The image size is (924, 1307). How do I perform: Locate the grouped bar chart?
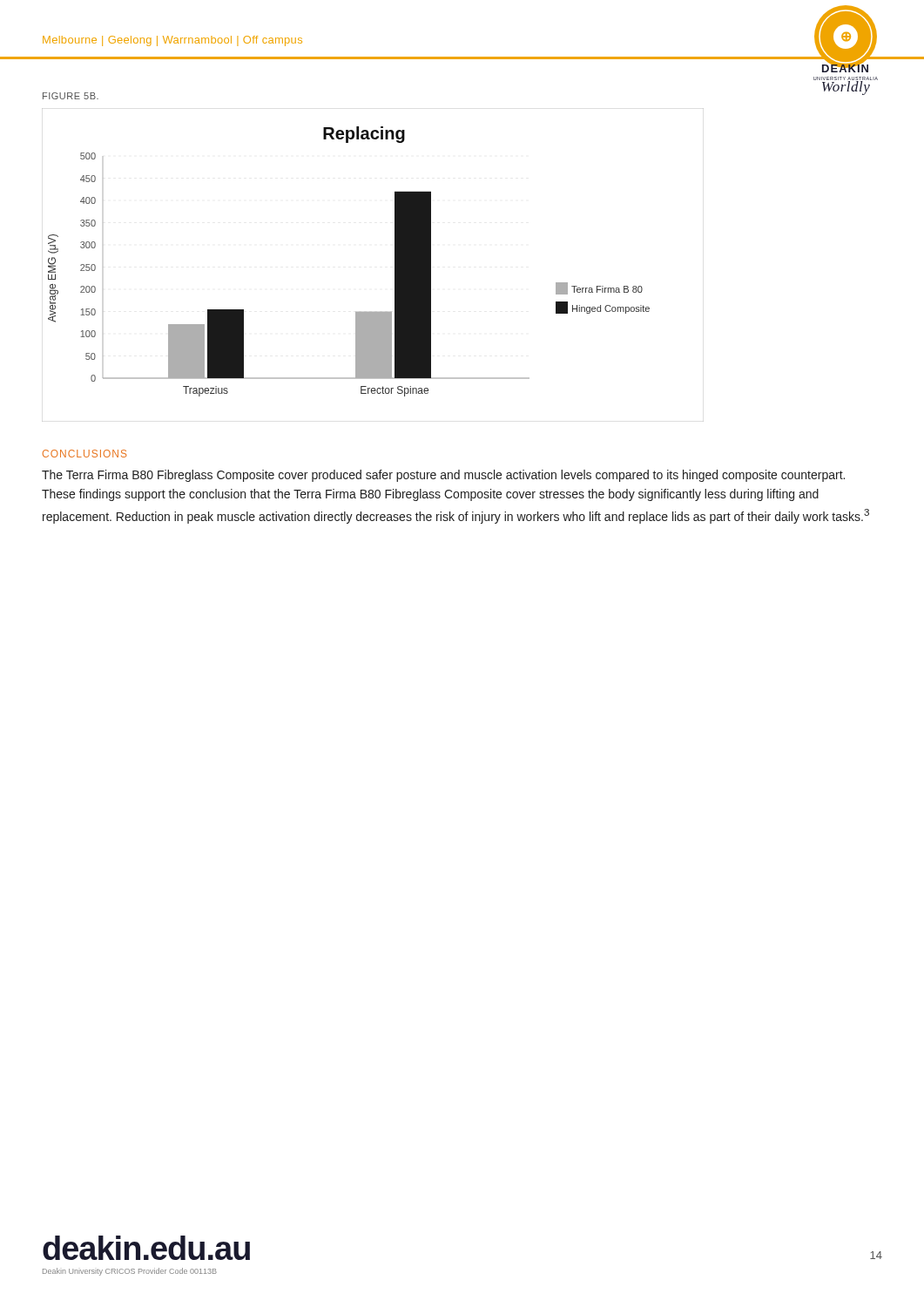(x=373, y=265)
